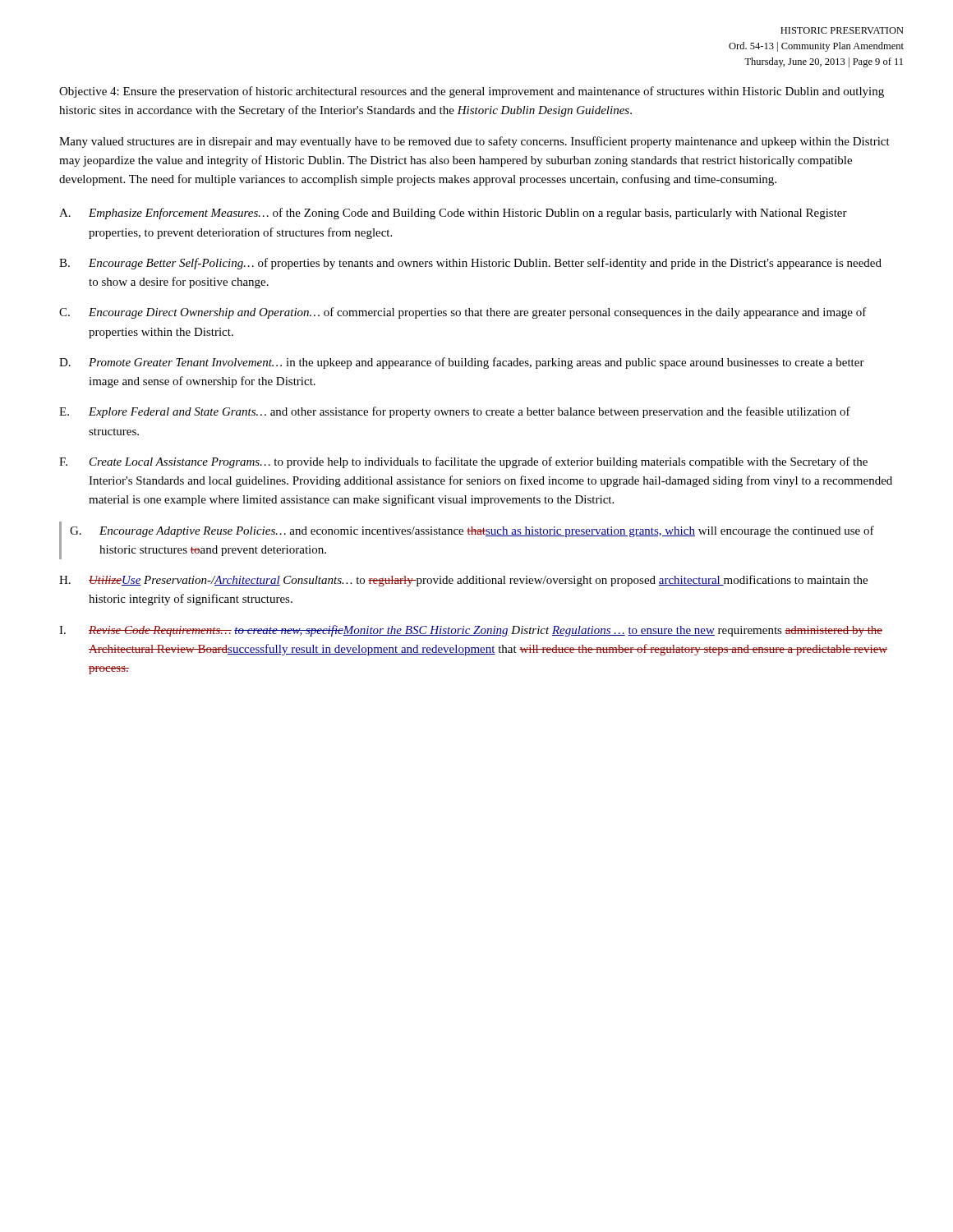953x1232 pixels.
Task: Select the text block starting "F. Create Local Assistance Programs…"
Action: pos(476,481)
